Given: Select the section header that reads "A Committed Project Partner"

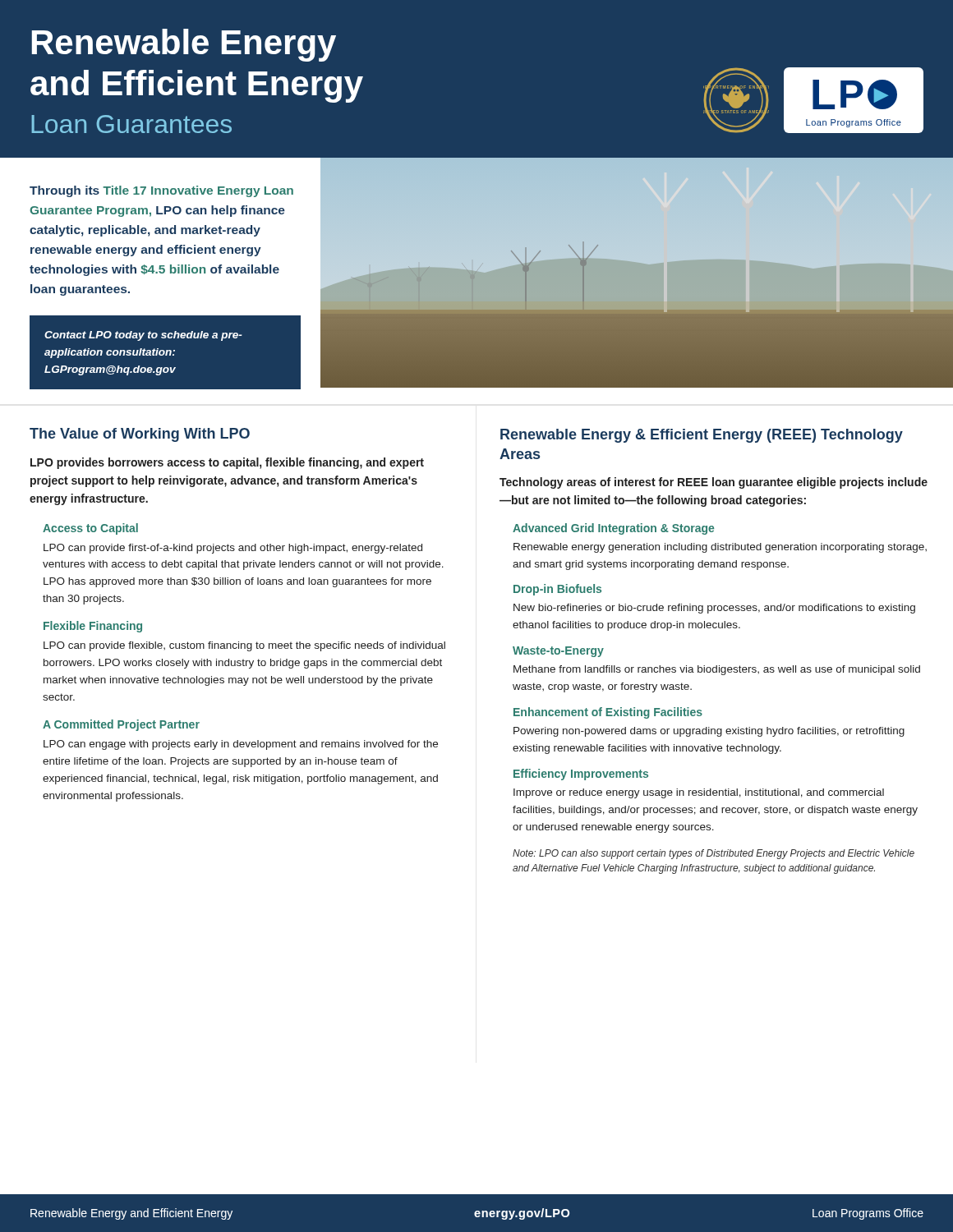Looking at the screenshot, I should tap(121, 724).
